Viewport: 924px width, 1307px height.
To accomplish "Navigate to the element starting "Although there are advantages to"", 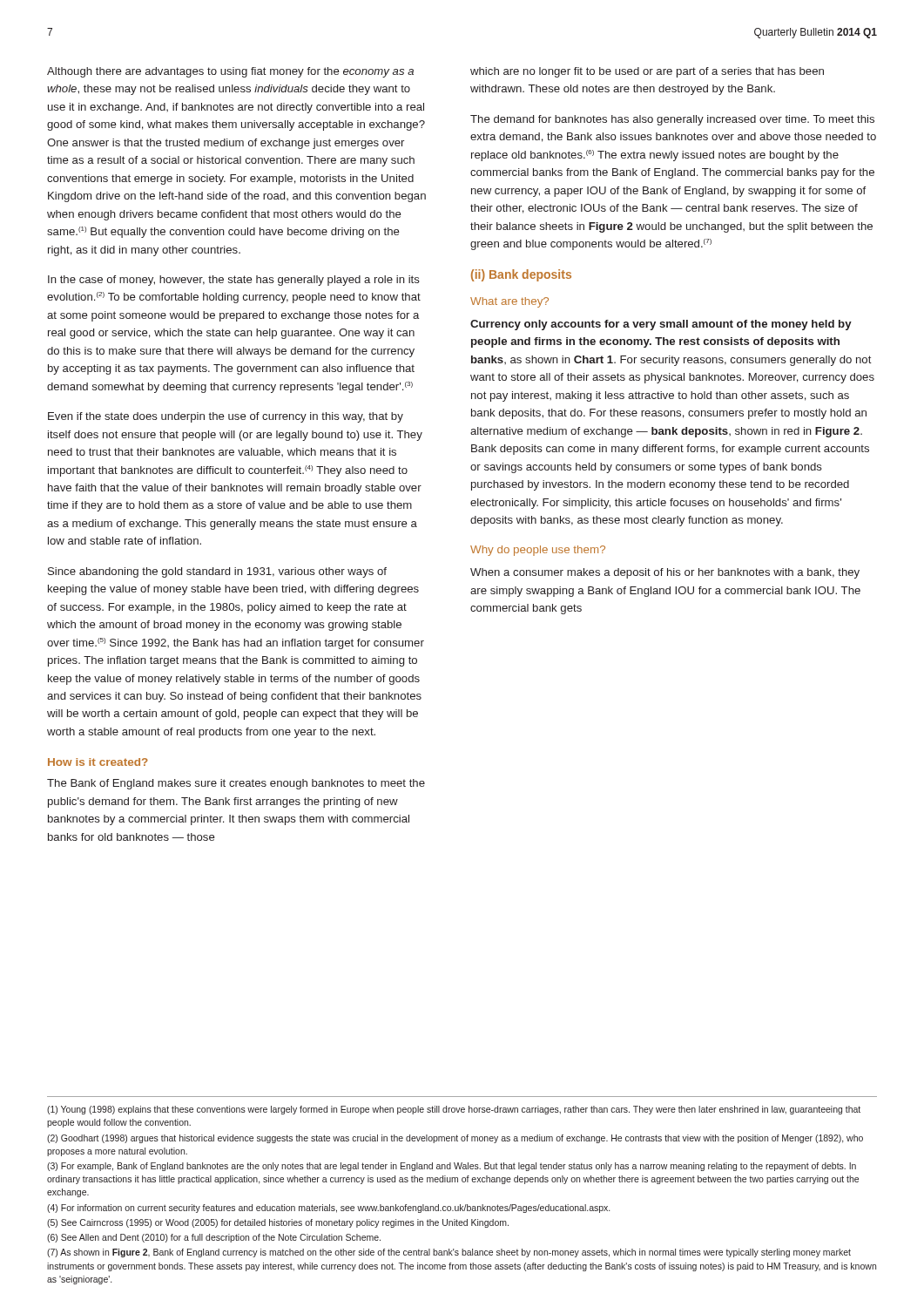I will 237,160.
